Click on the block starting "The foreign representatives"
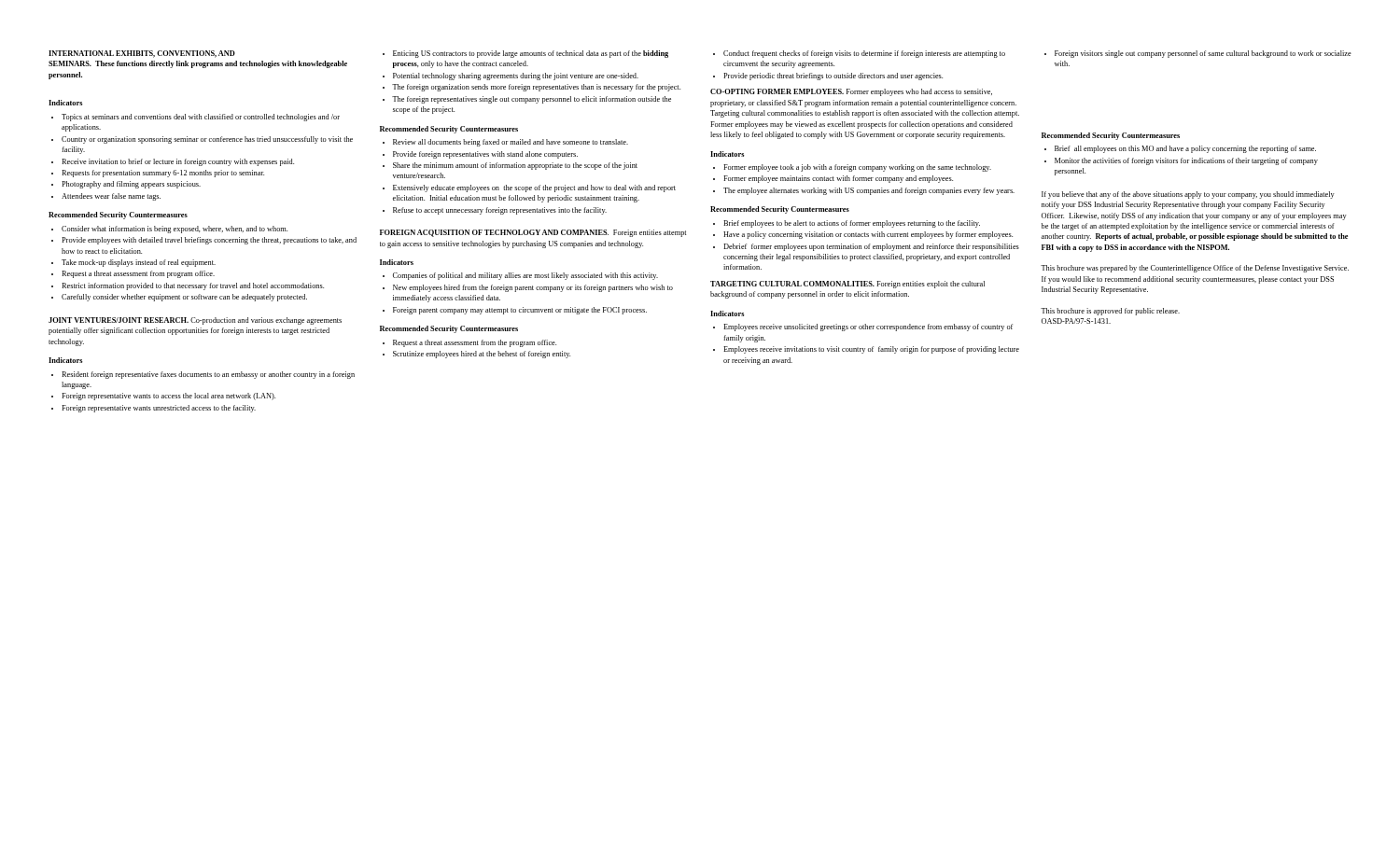The height and width of the screenshot is (850, 1400). [x=532, y=104]
